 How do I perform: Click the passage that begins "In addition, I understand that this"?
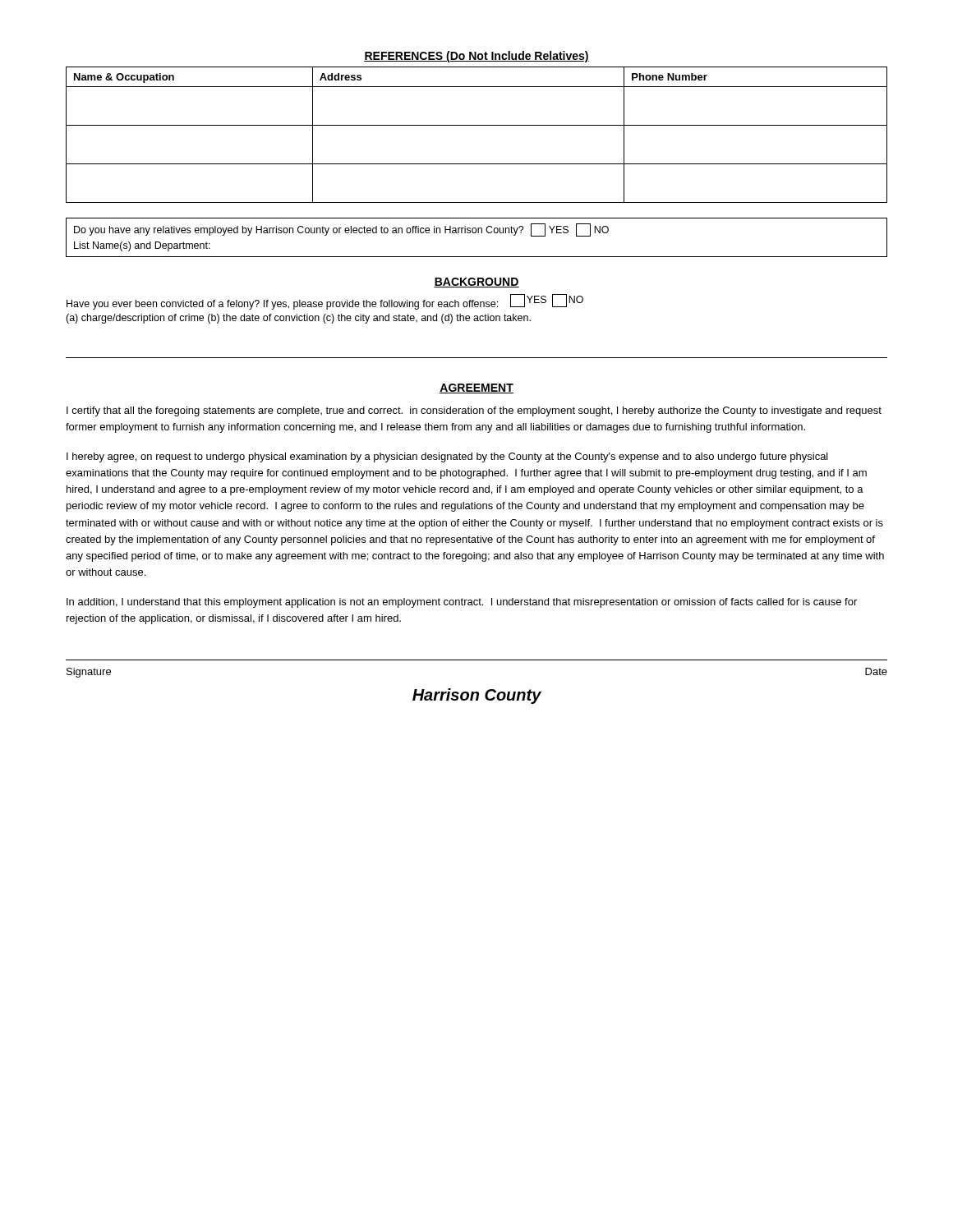tap(461, 610)
